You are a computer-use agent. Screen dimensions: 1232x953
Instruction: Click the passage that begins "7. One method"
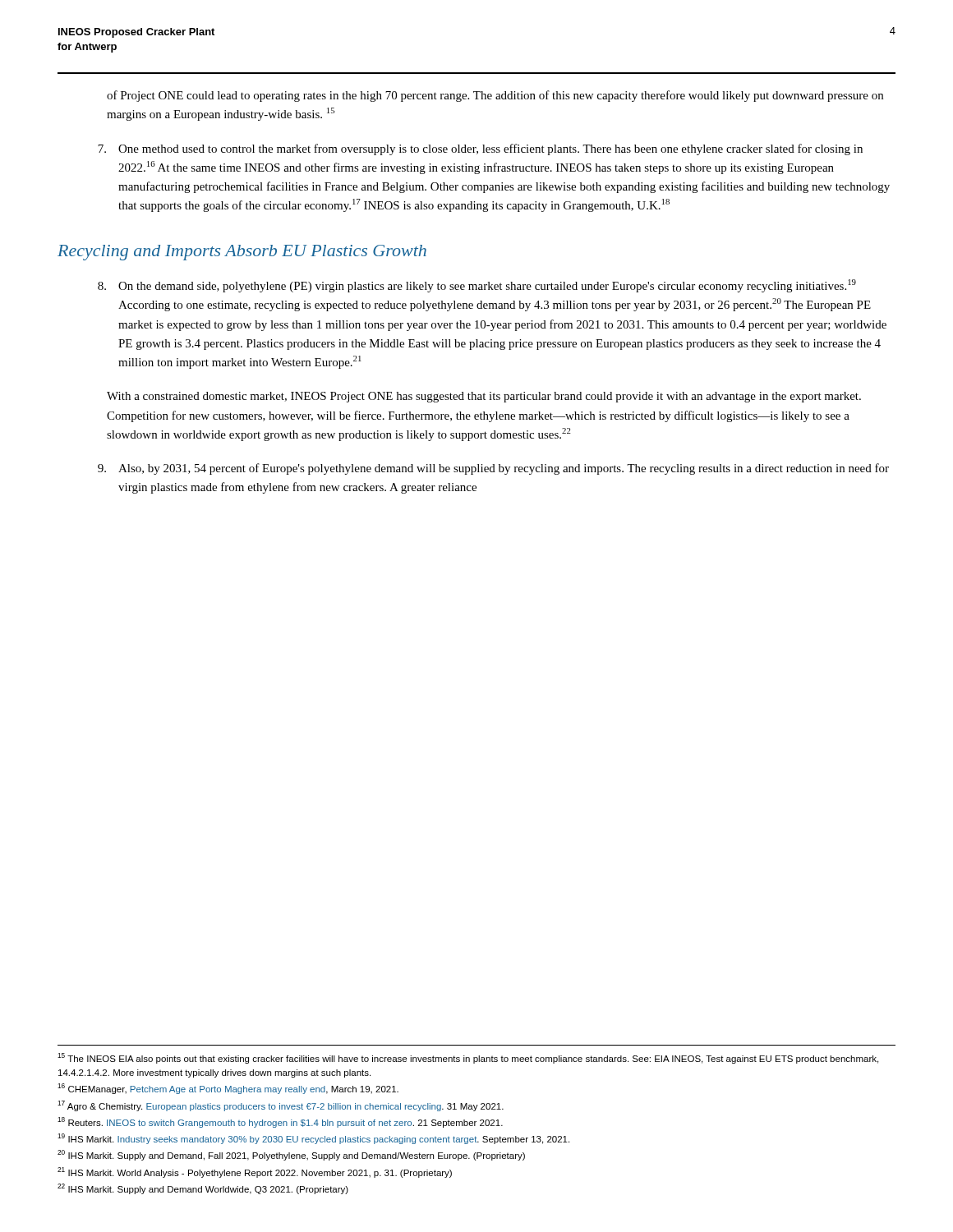pyautogui.click(x=476, y=177)
